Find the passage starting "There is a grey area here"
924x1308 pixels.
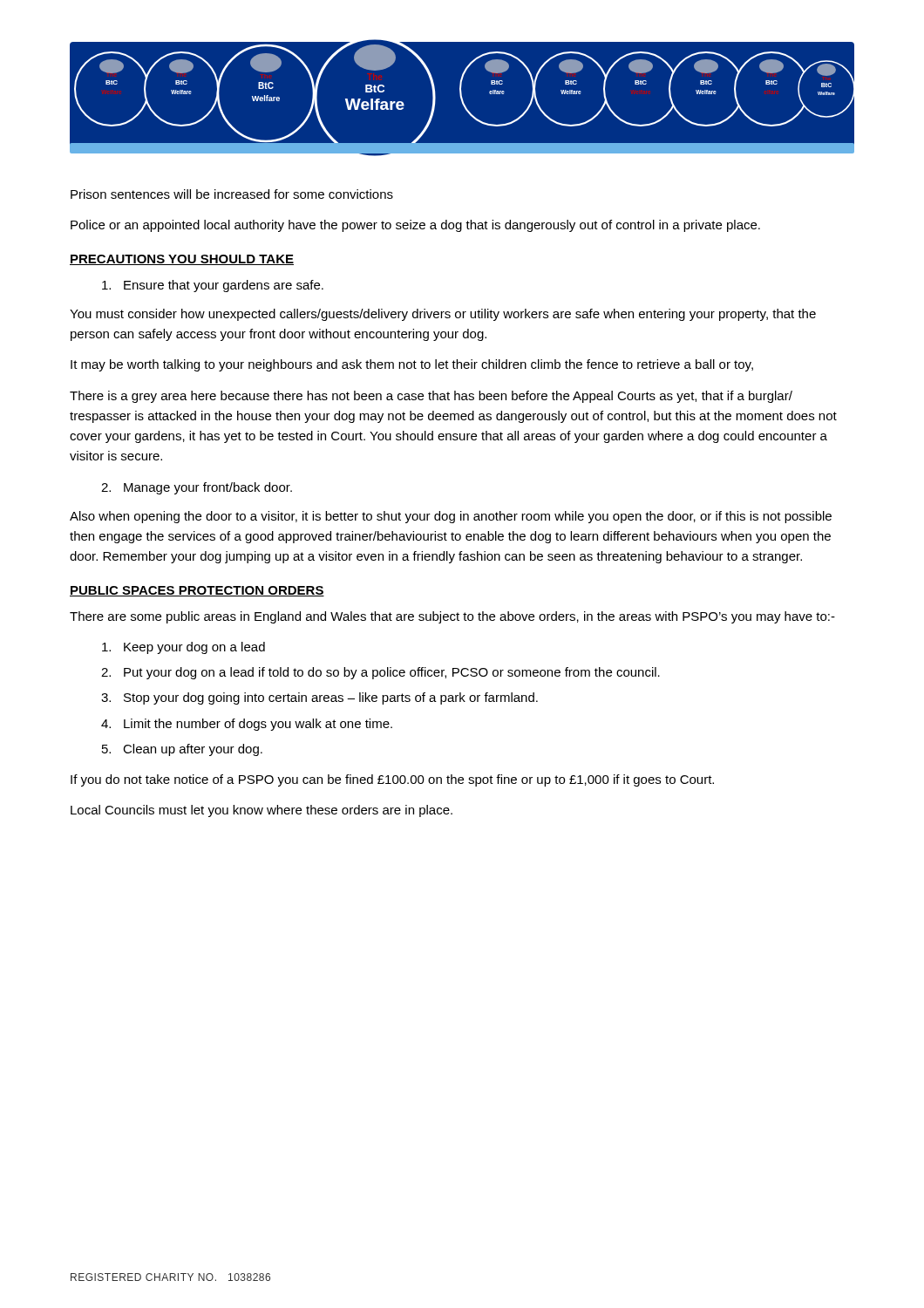(x=453, y=425)
